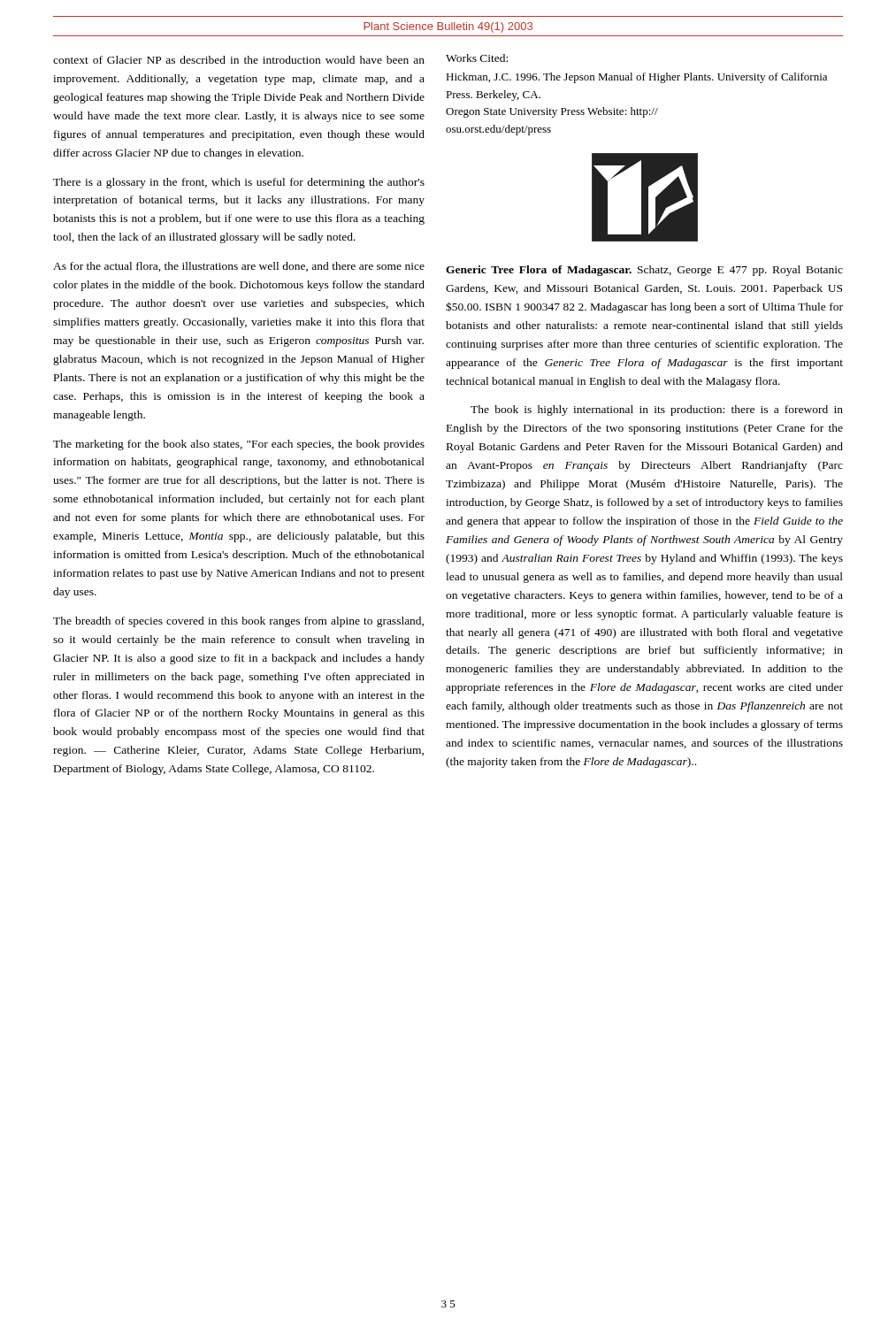
Task: Navigate to the text block starting "context of Glacier NP"
Action: coord(239,106)
